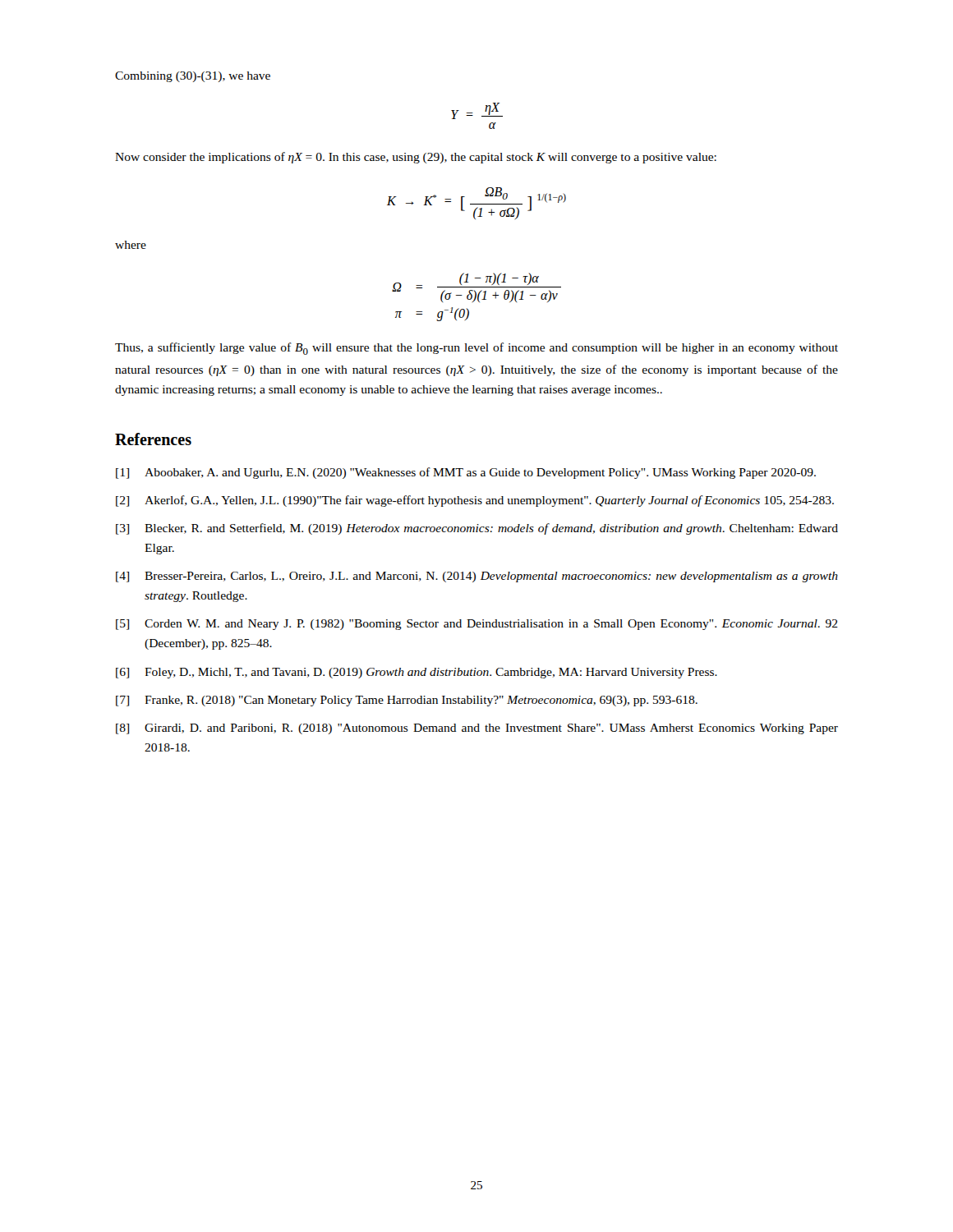Find the element starting "[5] Corden W. M. and Neary J."
Viewport: 953px width, 1232px height.
coord(476,634)
